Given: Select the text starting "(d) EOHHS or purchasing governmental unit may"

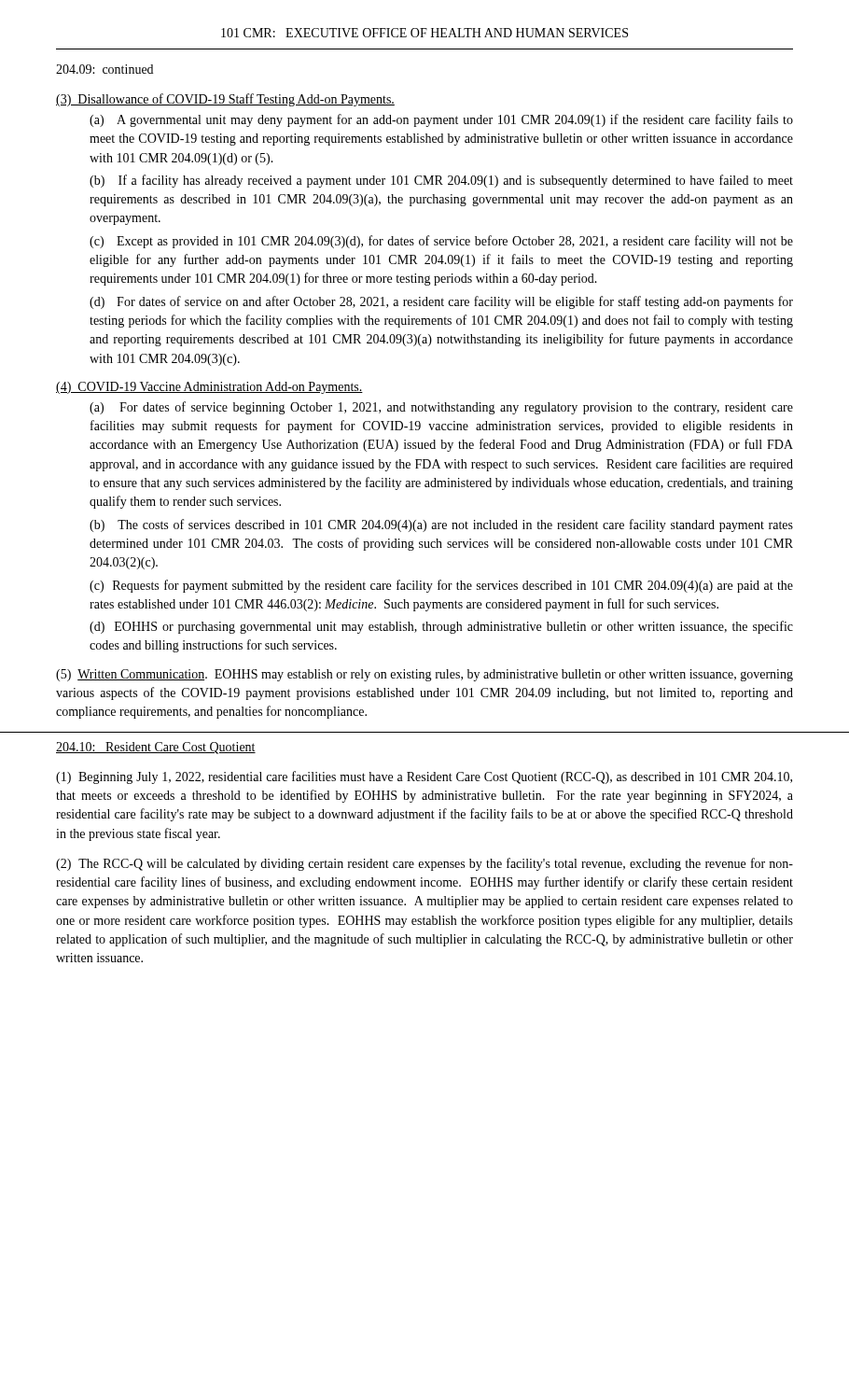Looking at the screenshot, I should (441, 636).
